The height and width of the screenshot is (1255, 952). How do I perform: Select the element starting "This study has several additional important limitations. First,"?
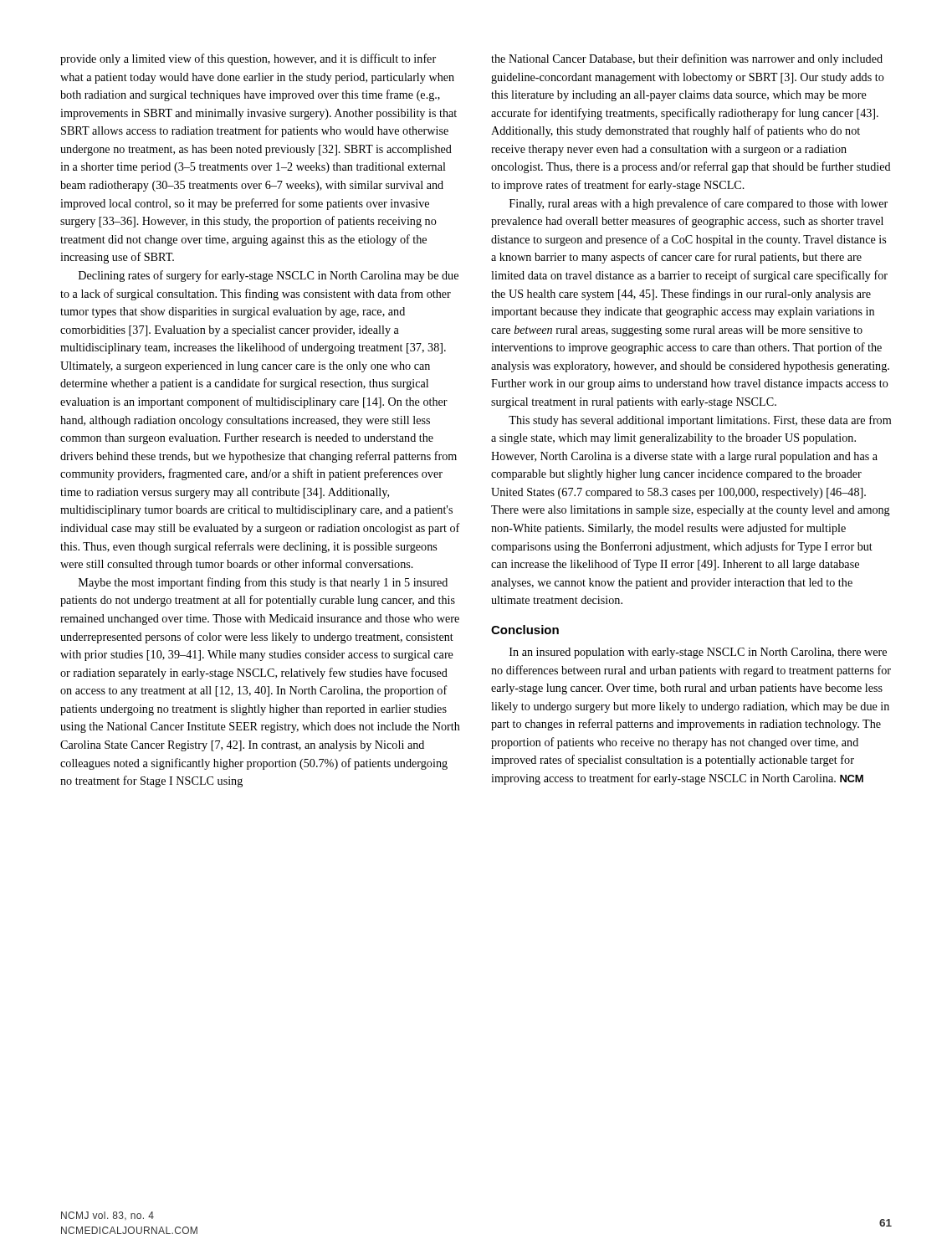(x=691, y=511)
